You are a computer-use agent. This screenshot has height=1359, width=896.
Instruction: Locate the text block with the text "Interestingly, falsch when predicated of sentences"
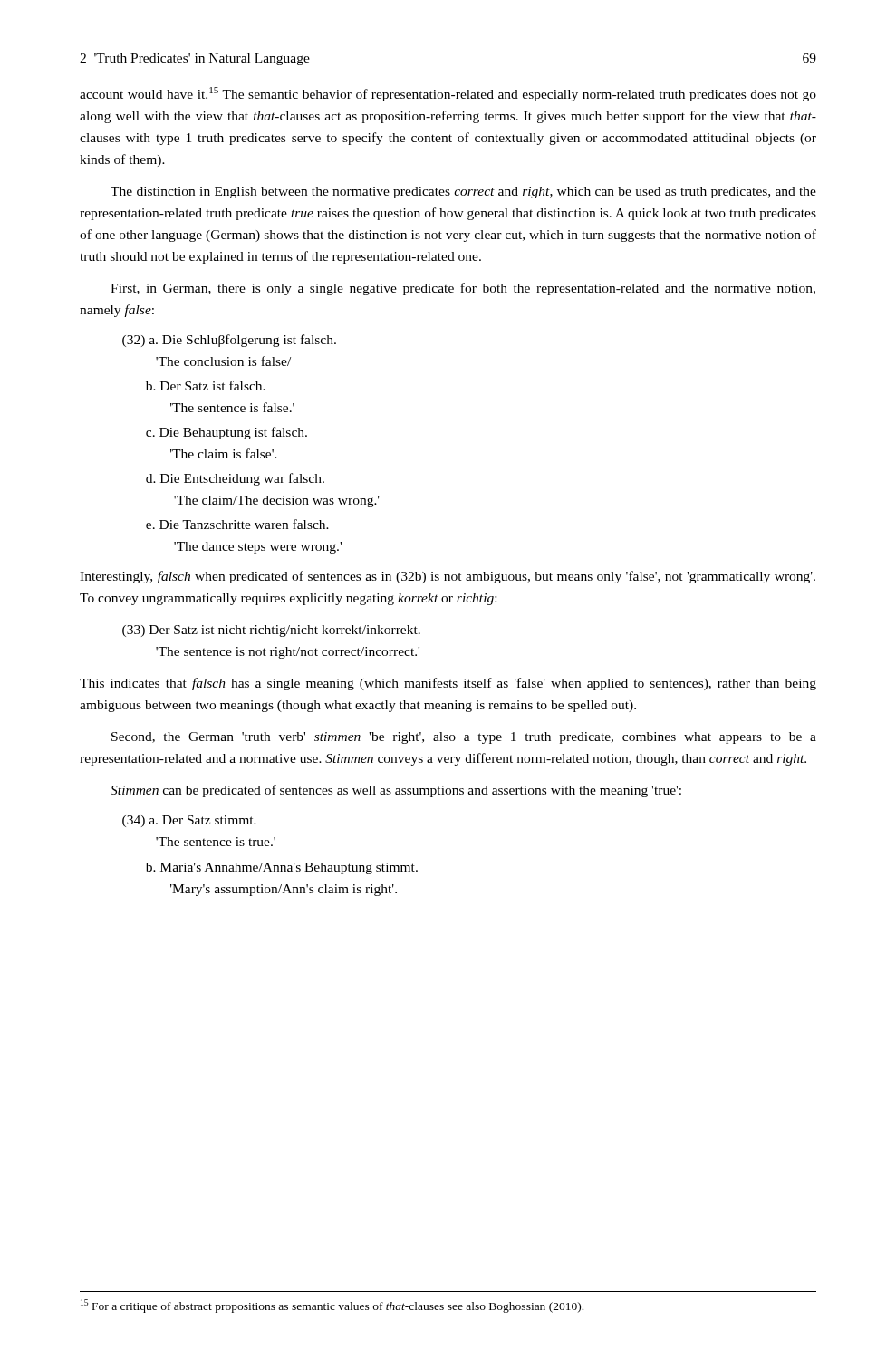click(x=448, y=587)
